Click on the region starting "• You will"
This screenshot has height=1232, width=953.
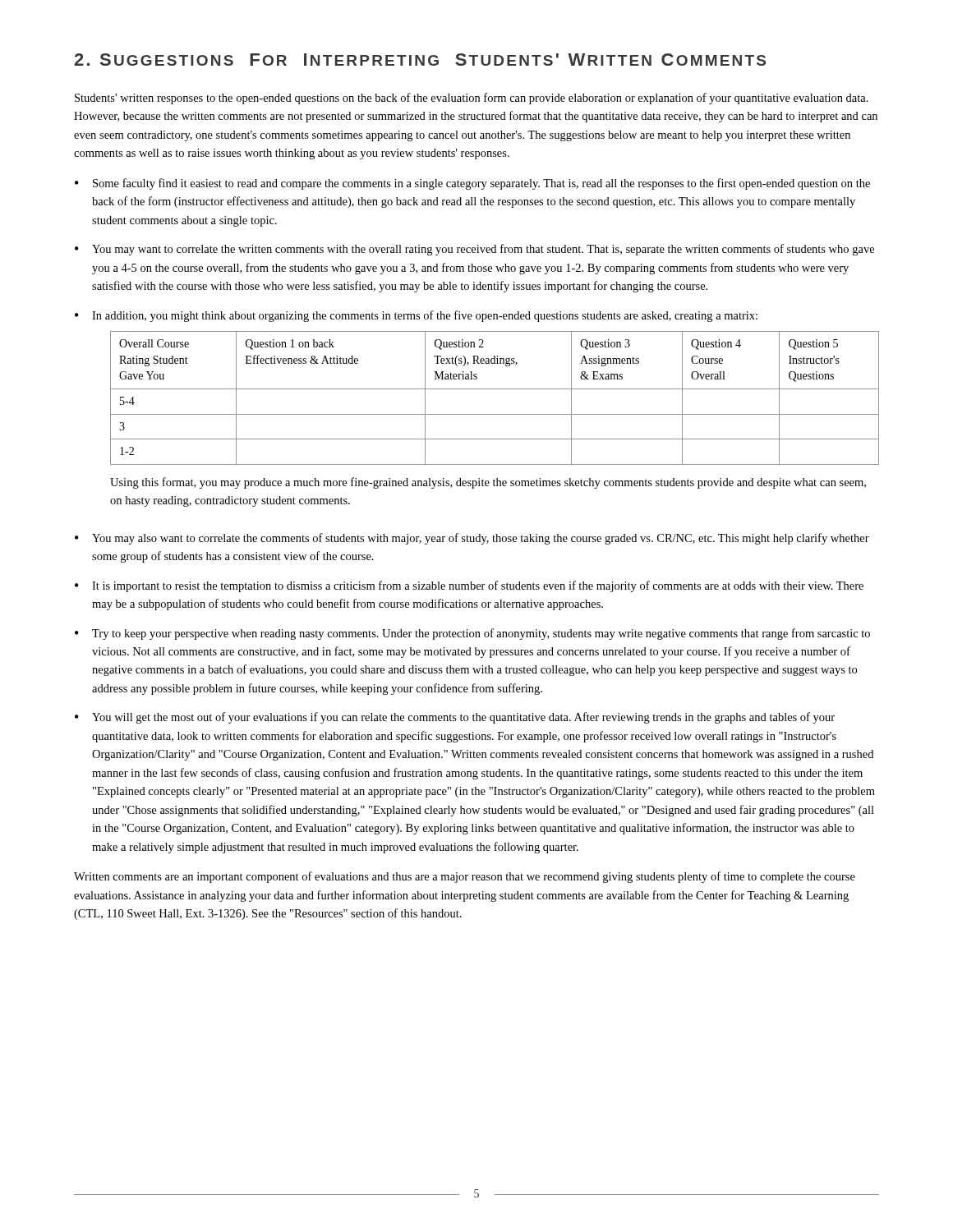click(x=476, y=782)
